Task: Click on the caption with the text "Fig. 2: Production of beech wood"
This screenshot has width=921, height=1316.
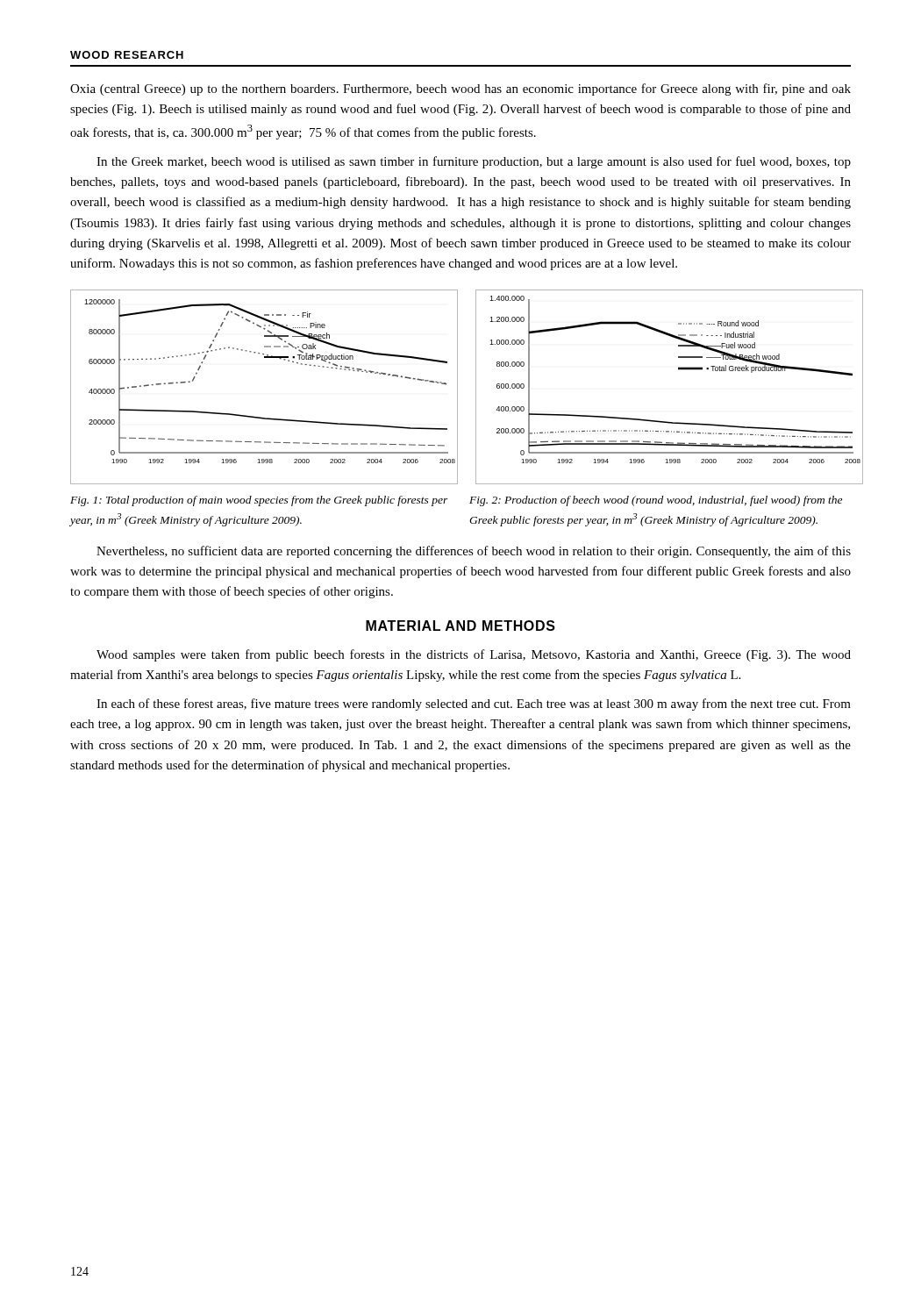Action: (x=656, y=510)
